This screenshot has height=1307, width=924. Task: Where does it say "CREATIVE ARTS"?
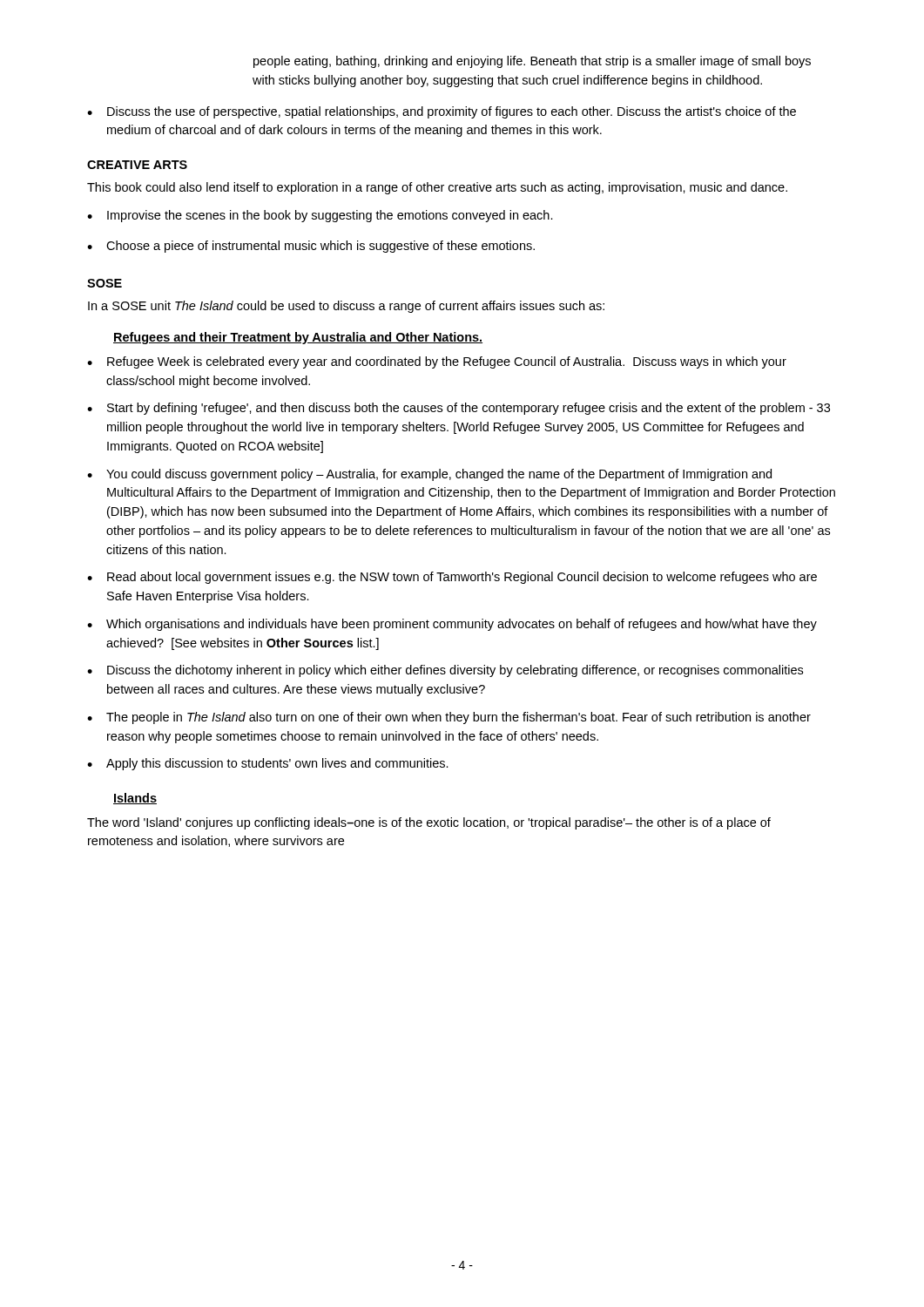coord(137,165)
